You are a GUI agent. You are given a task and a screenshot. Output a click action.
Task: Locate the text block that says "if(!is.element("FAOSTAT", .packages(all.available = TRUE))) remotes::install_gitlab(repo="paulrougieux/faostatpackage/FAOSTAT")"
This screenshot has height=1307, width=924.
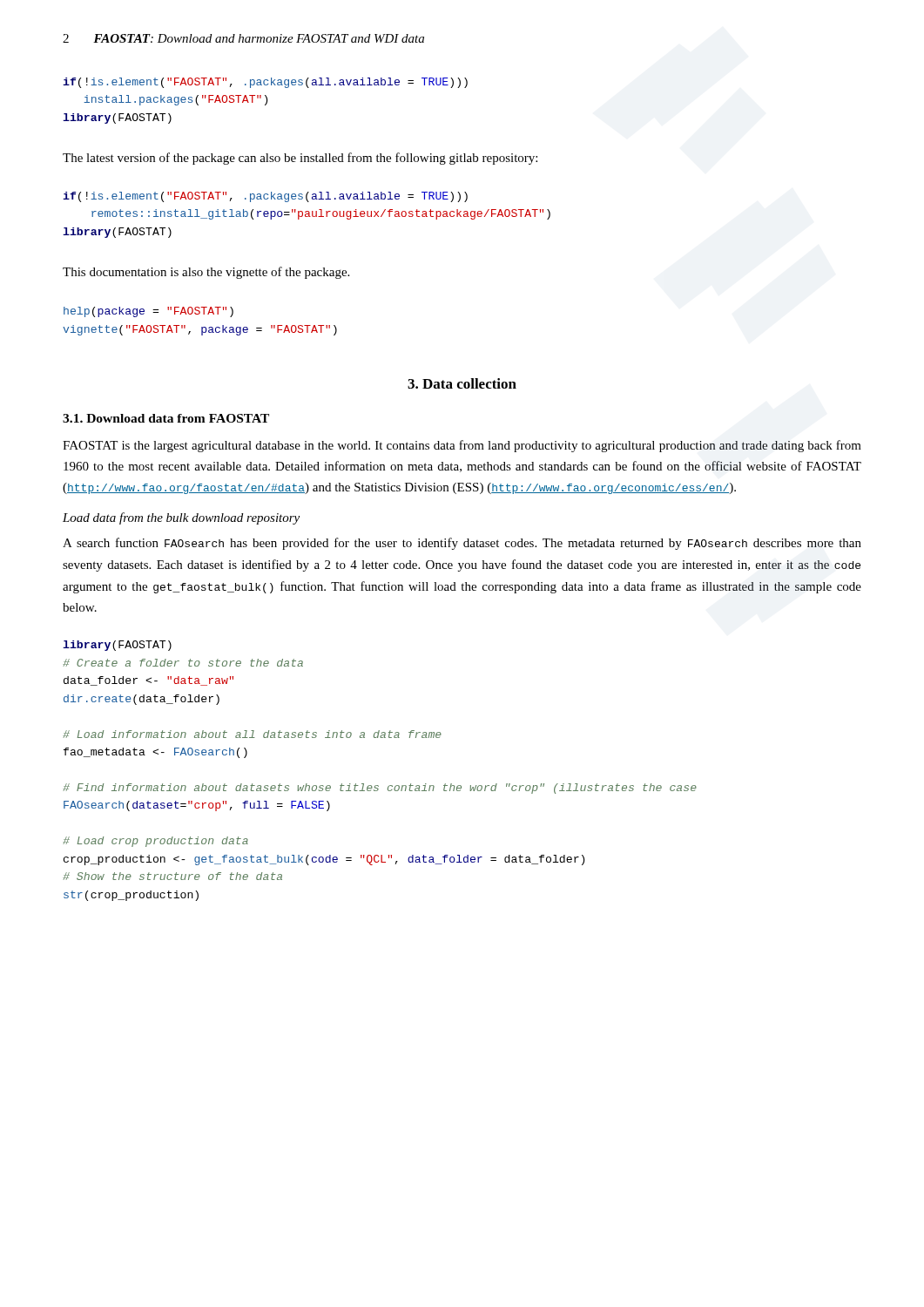point(462,215)
